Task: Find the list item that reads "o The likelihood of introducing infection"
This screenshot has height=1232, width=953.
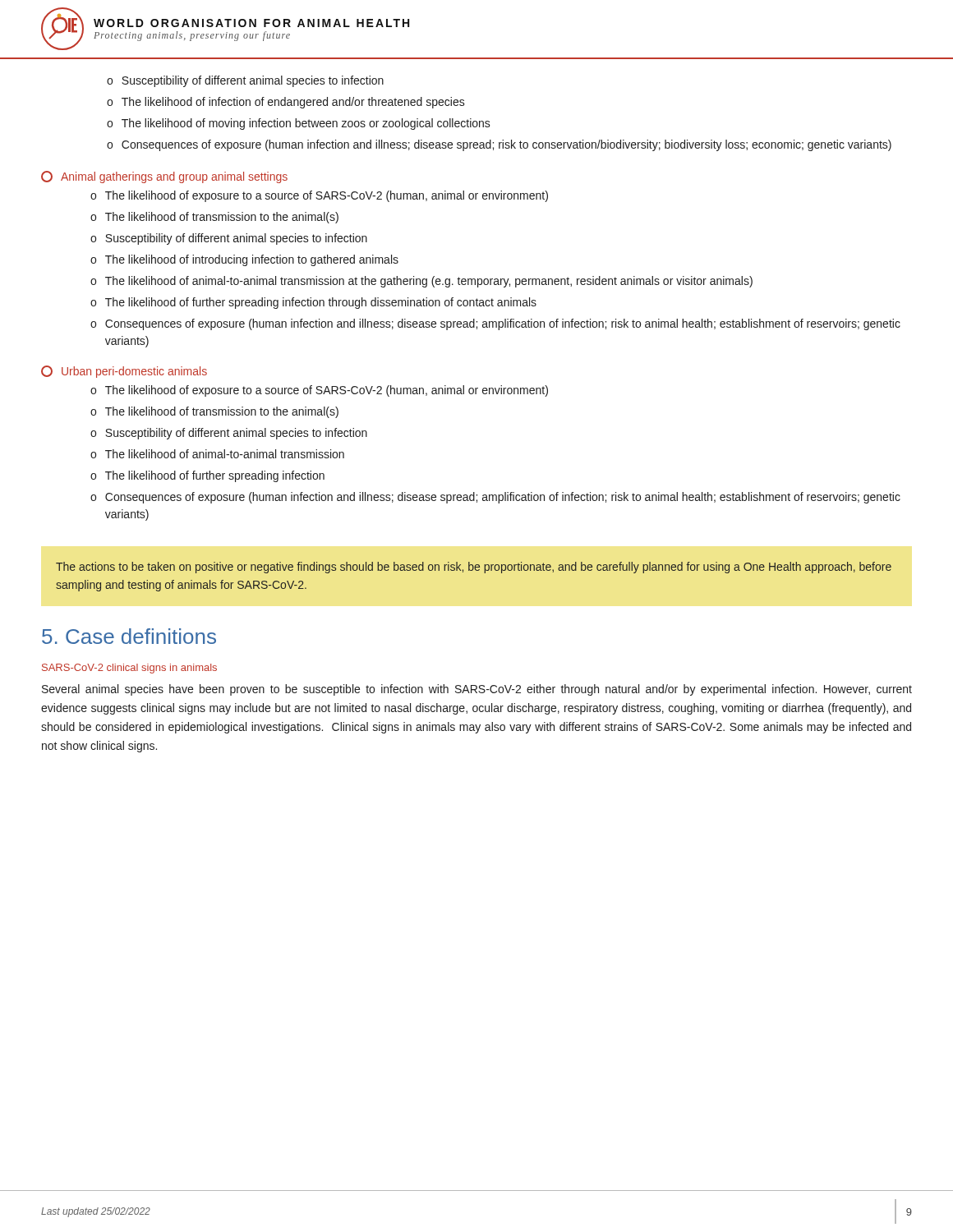Action: pyautogui.click(x=244, y=260)
